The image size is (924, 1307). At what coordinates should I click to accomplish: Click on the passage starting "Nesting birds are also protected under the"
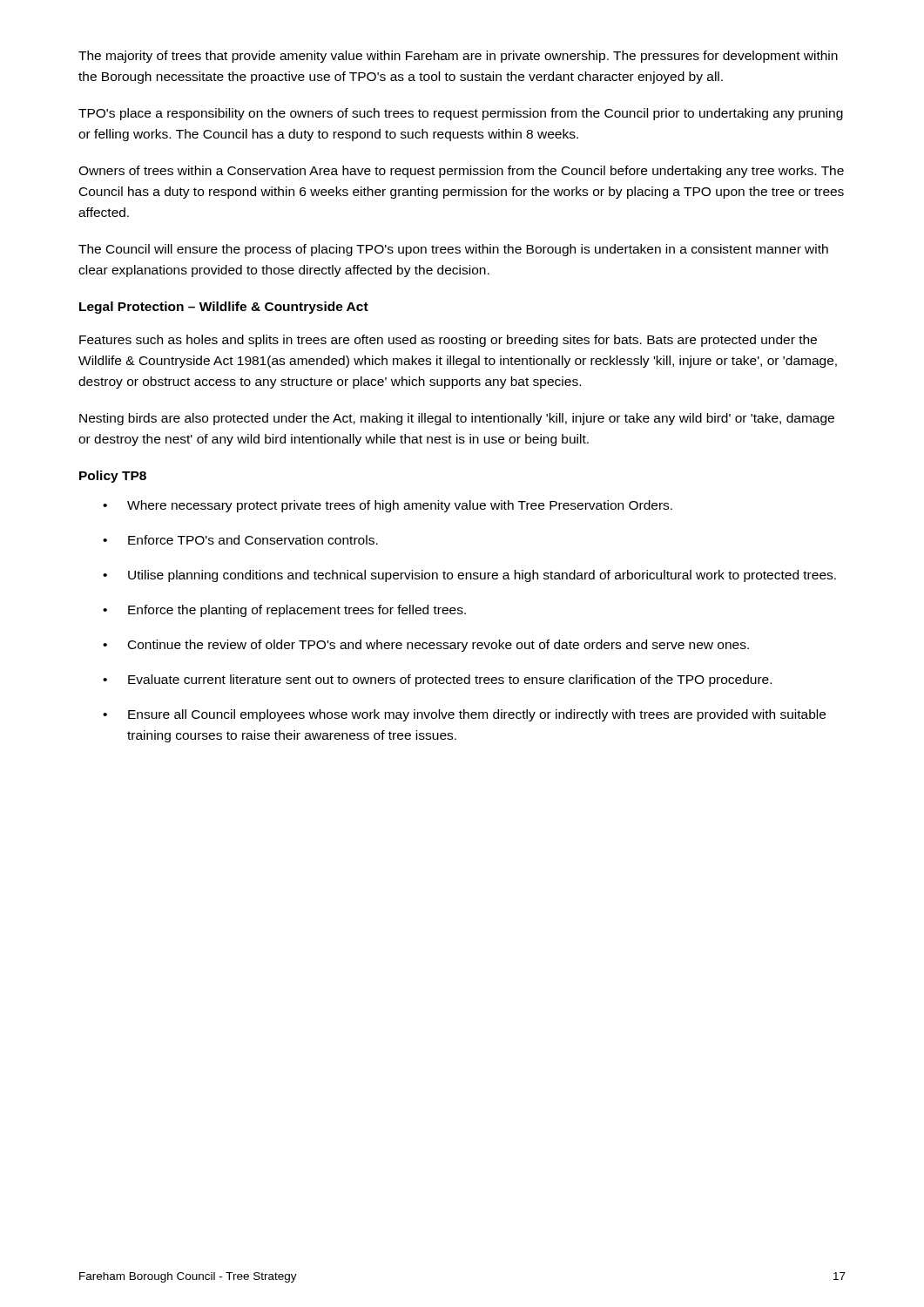[x=457, y=428]
